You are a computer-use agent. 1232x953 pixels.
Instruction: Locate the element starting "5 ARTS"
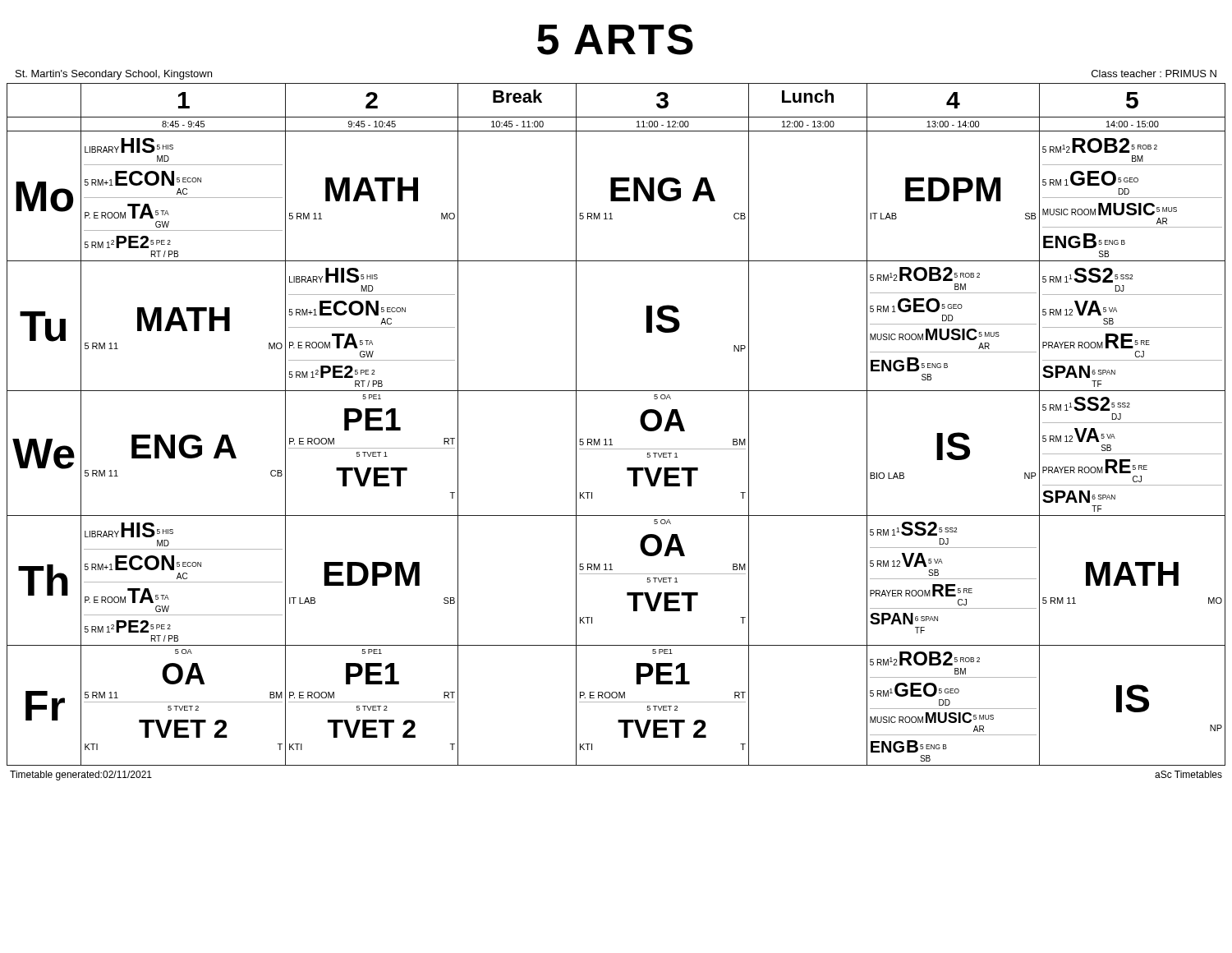coord(616,39)
